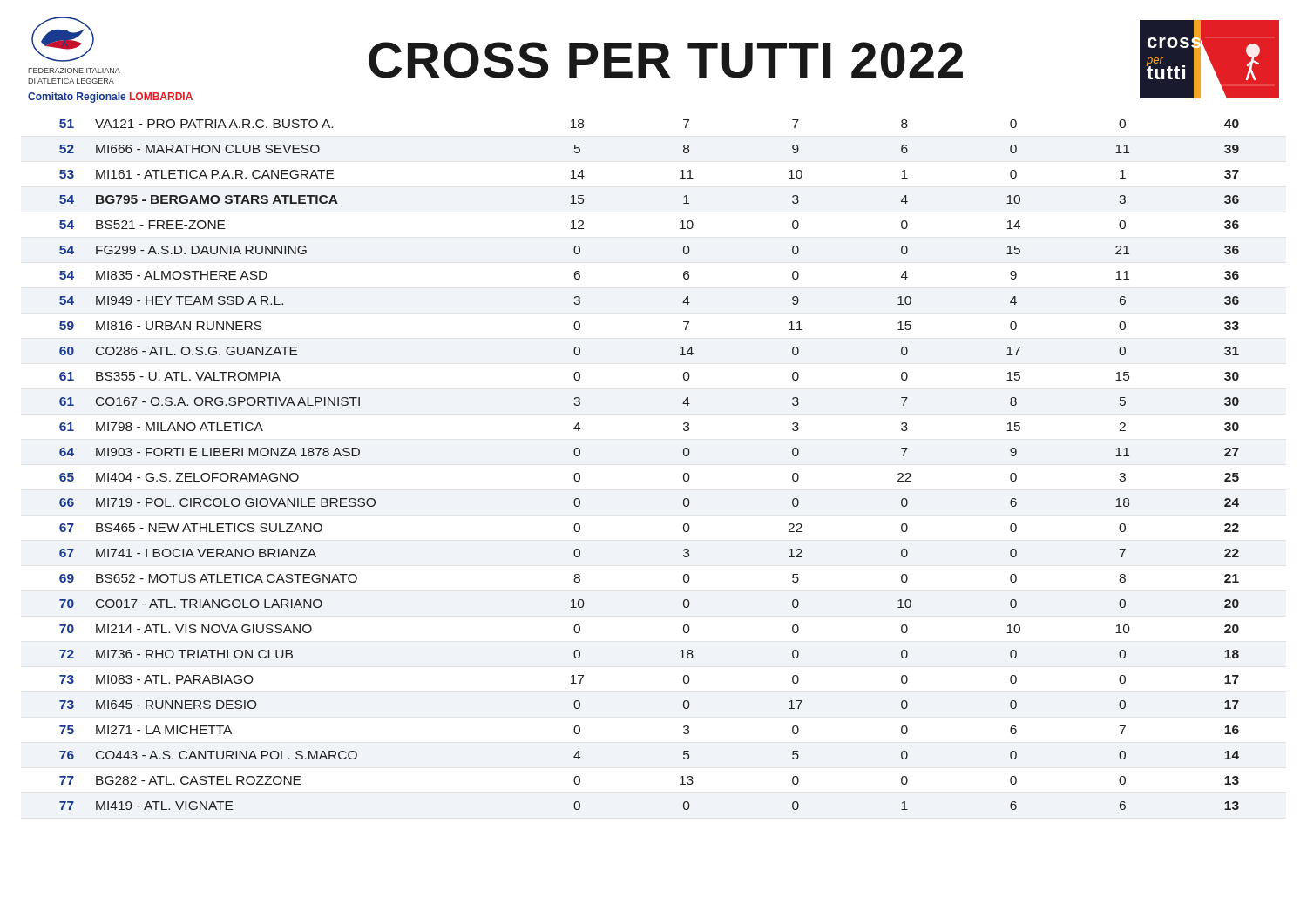The image size is (1307, 924).
Task: Locate the text starting "Comitato Regionale LOMBARDIA"
Action: pyautogui.click(x=110, y=97)
